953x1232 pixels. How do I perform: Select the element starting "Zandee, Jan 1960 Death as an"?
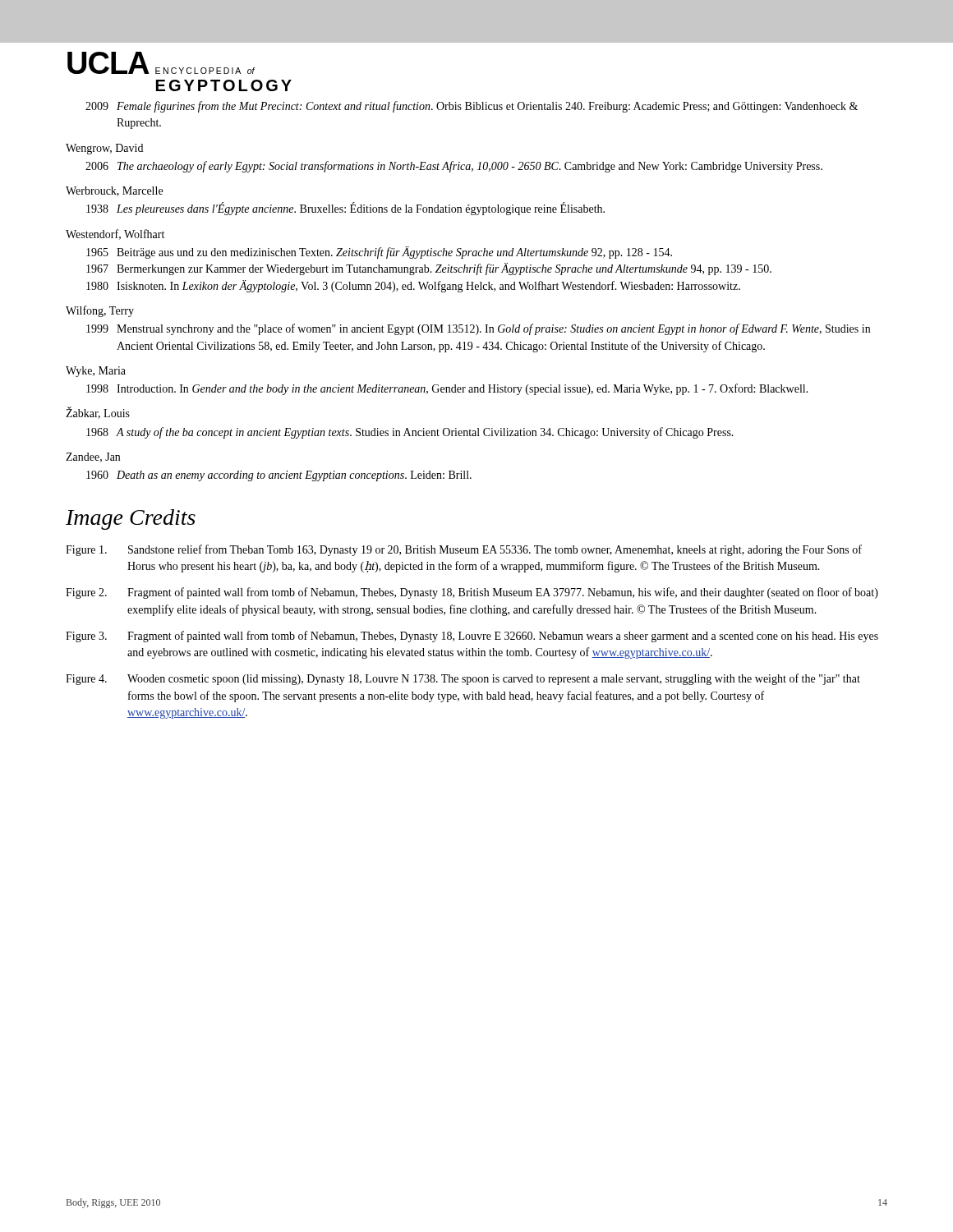point(476,467)
